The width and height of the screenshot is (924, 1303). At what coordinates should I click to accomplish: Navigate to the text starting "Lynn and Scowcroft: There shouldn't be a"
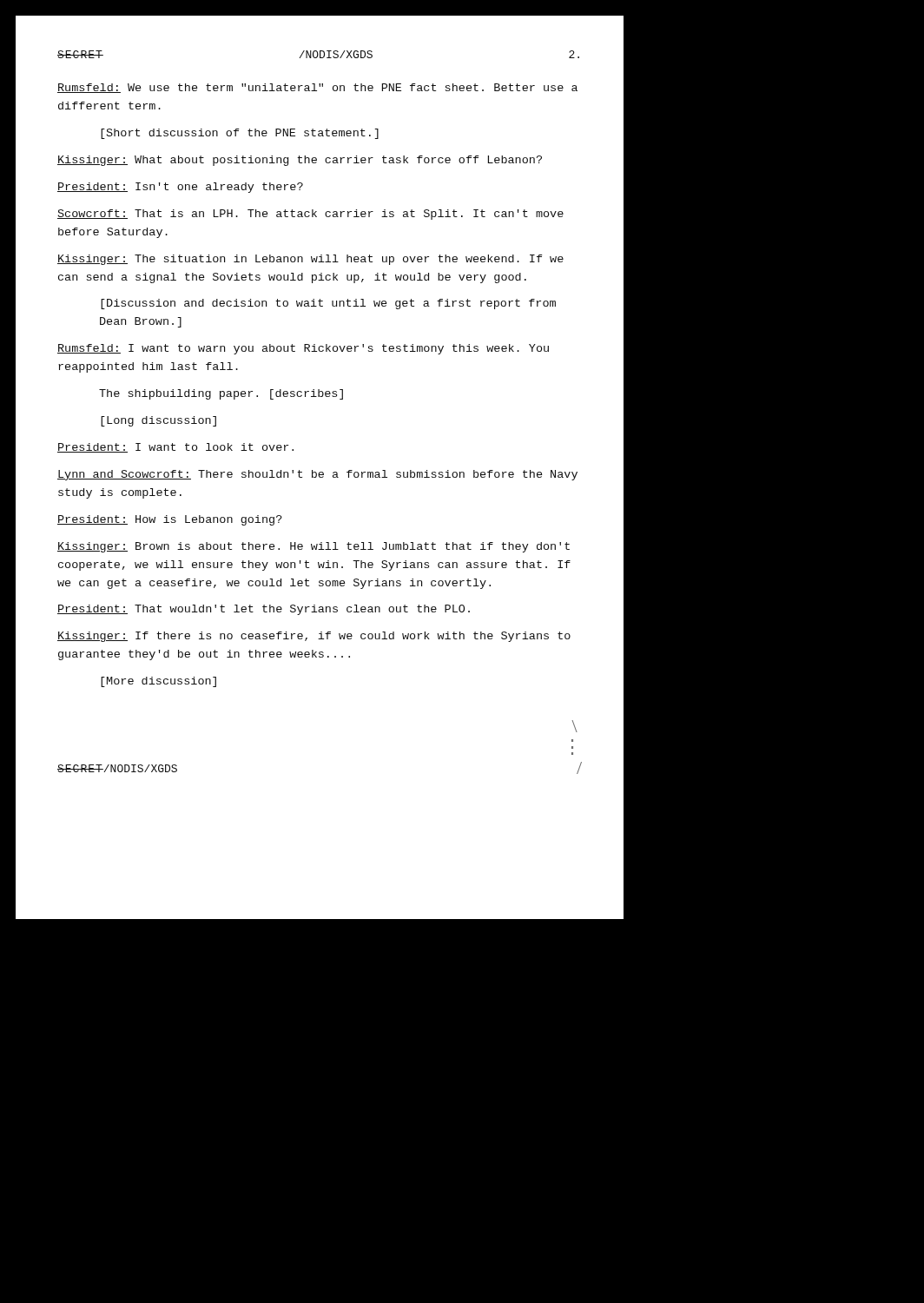(x=318, y=484)
